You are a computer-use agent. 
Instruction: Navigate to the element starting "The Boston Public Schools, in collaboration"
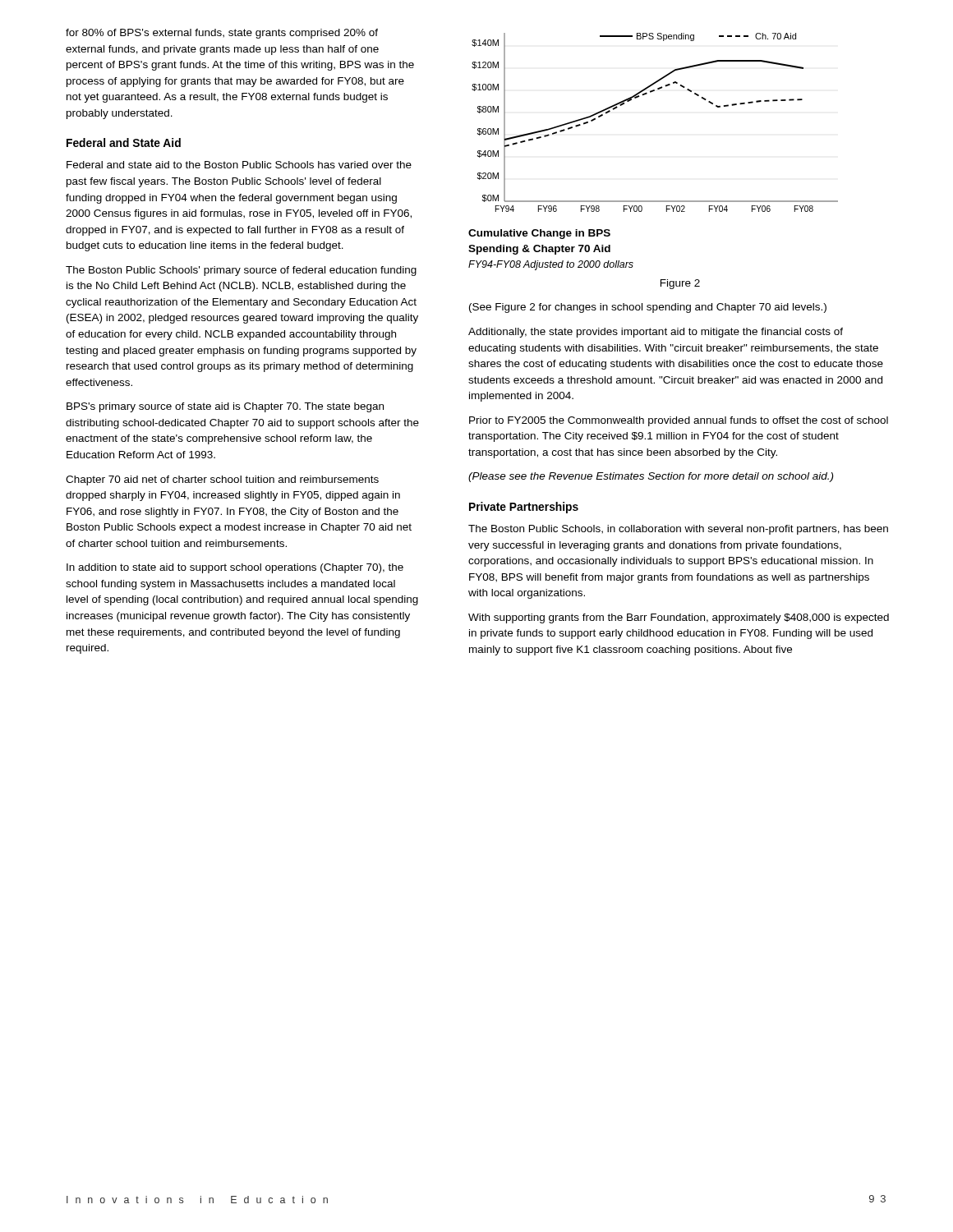[x=680, y=561]
